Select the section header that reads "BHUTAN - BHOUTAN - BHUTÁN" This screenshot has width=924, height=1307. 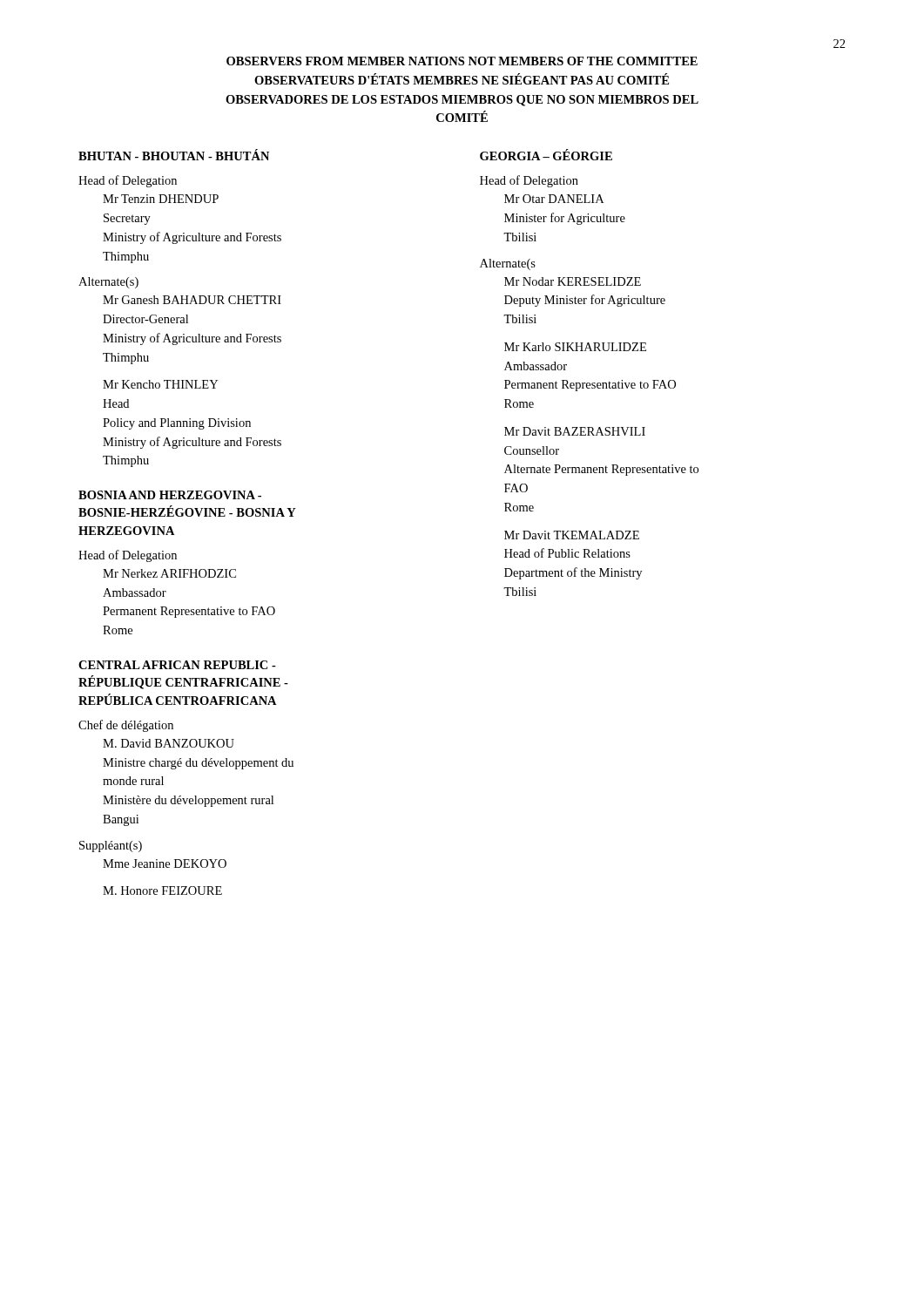[174, 156]
